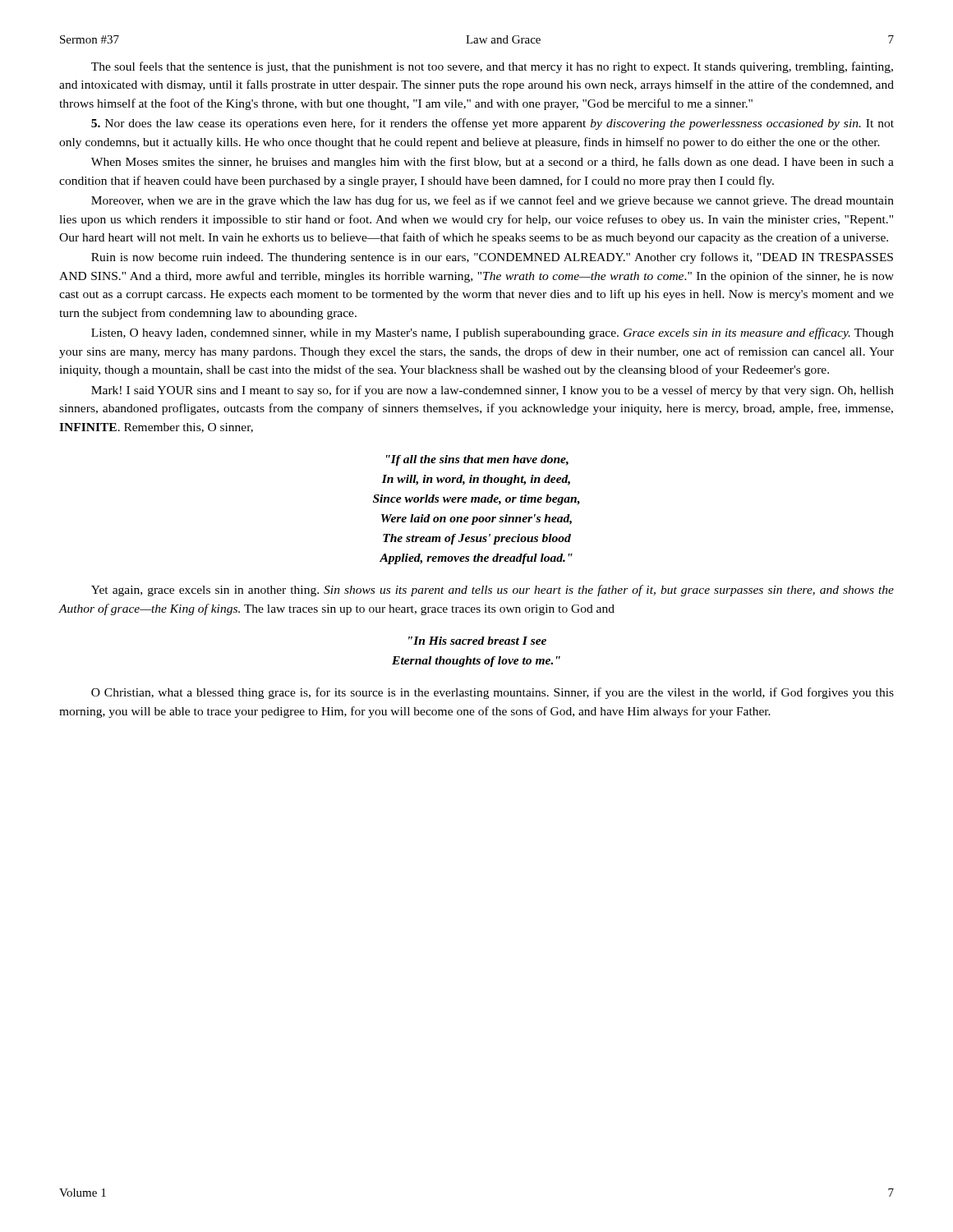This screenshot has height=1232, width=953.
Task: Find the text block containing "The soul feels that the"
Action: coord(476,85)
